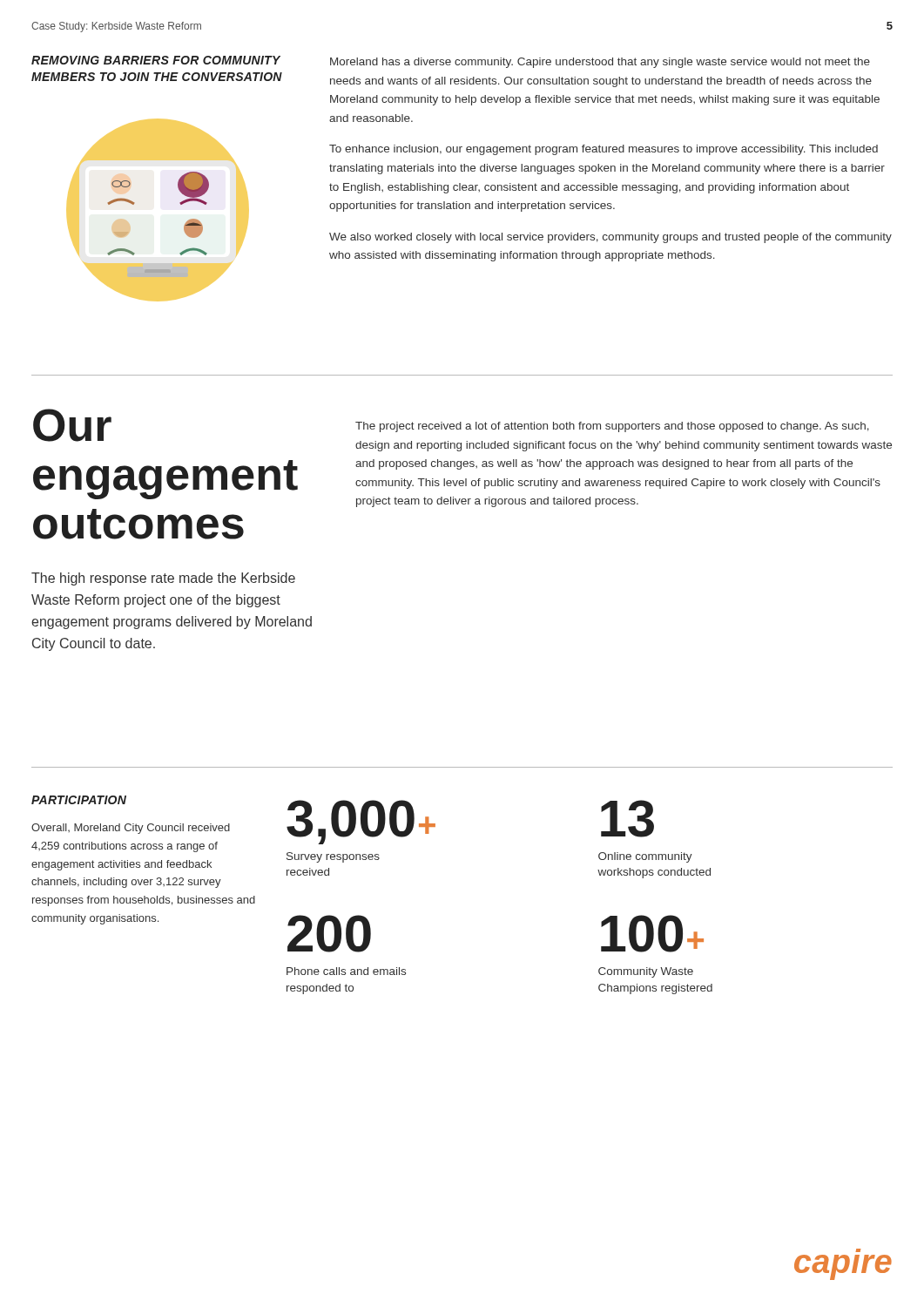Point to "Our engagement outcomes"
The width and height of the screenshot is (924, 1307).
pos(165,474)
